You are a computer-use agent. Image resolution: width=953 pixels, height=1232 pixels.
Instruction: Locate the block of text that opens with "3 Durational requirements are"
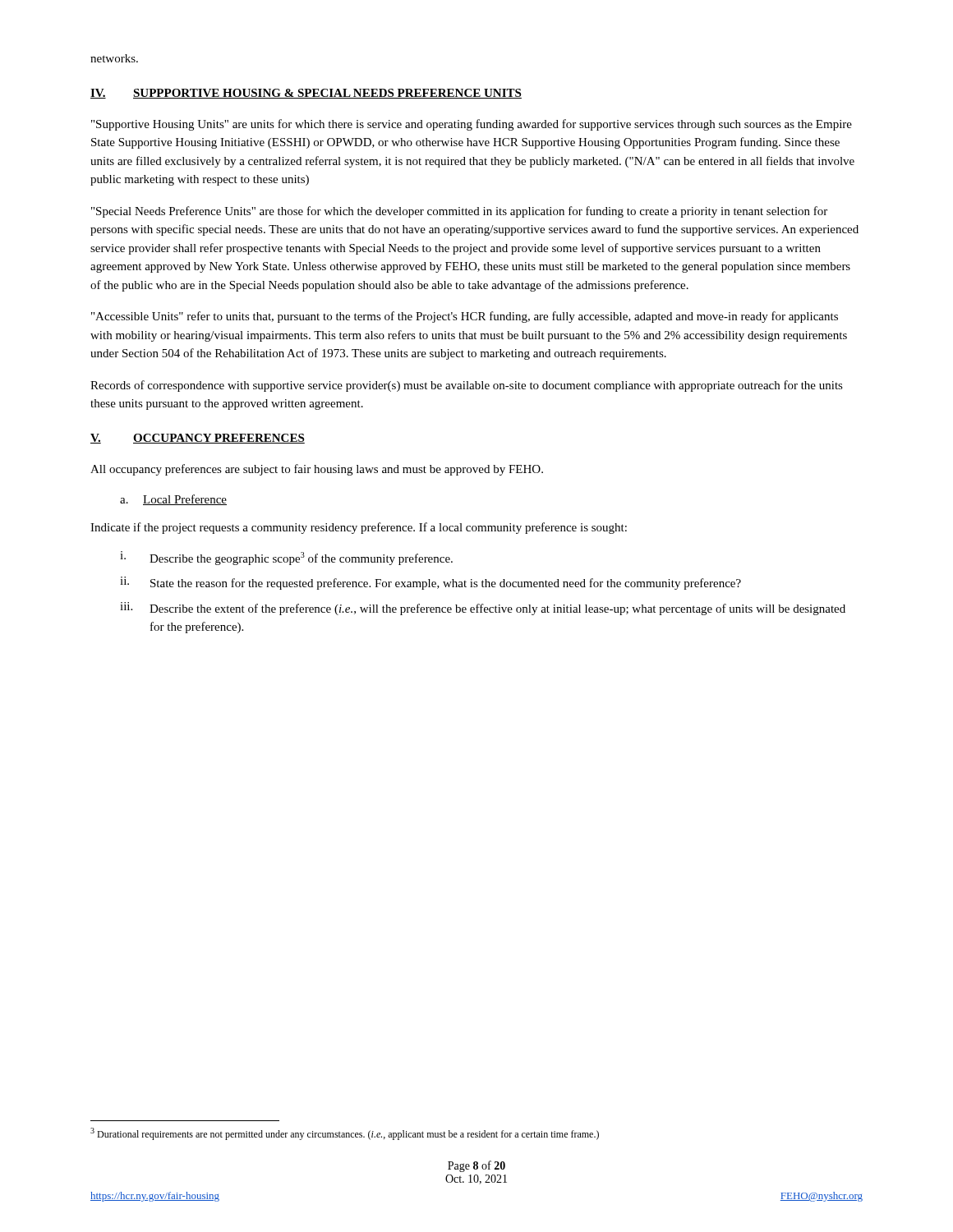click(x=476, y=1131)
